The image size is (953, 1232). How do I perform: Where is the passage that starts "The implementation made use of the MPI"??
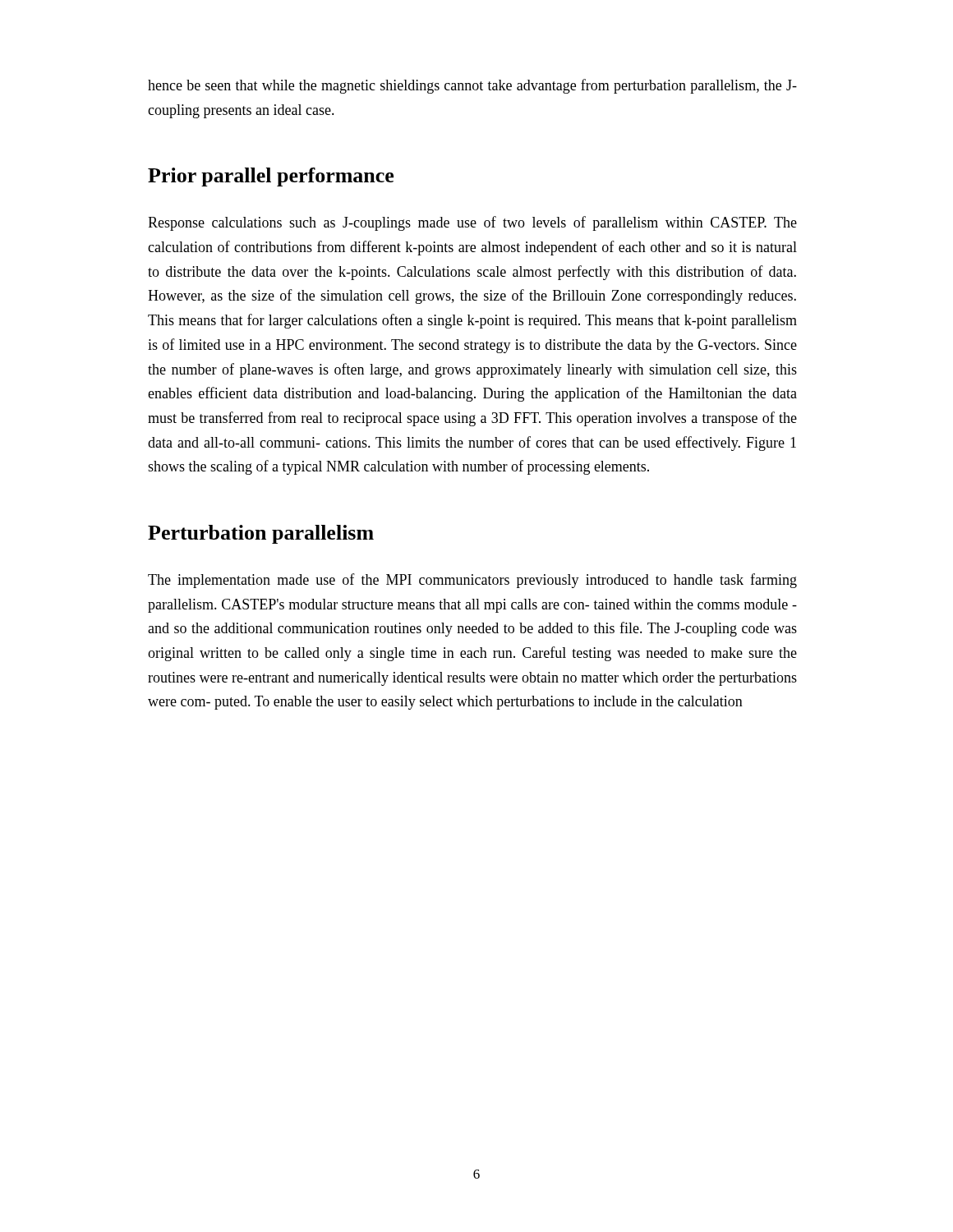(x=472, y=641)
